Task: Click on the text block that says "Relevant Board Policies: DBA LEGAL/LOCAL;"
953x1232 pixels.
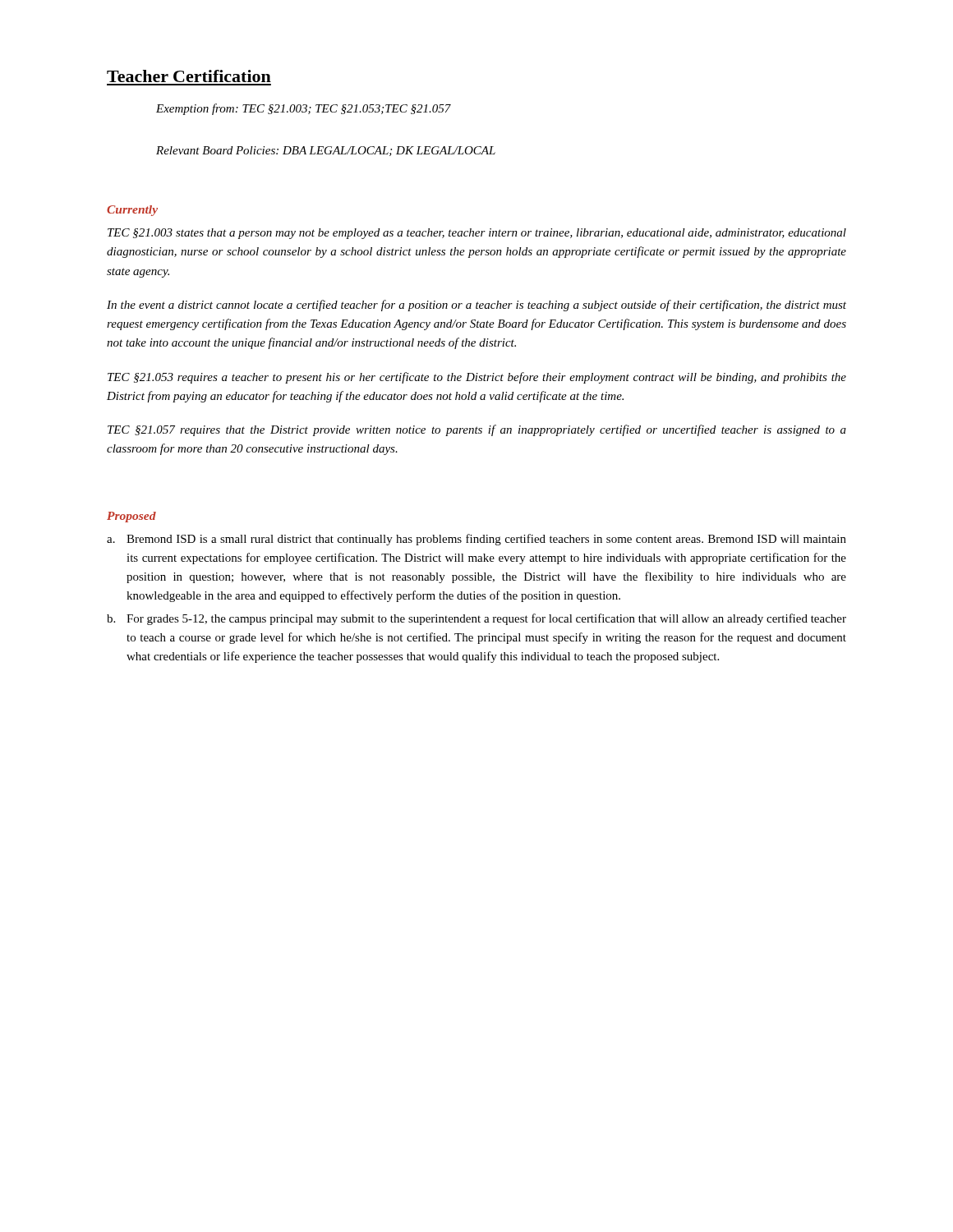Action: [326, 150]
